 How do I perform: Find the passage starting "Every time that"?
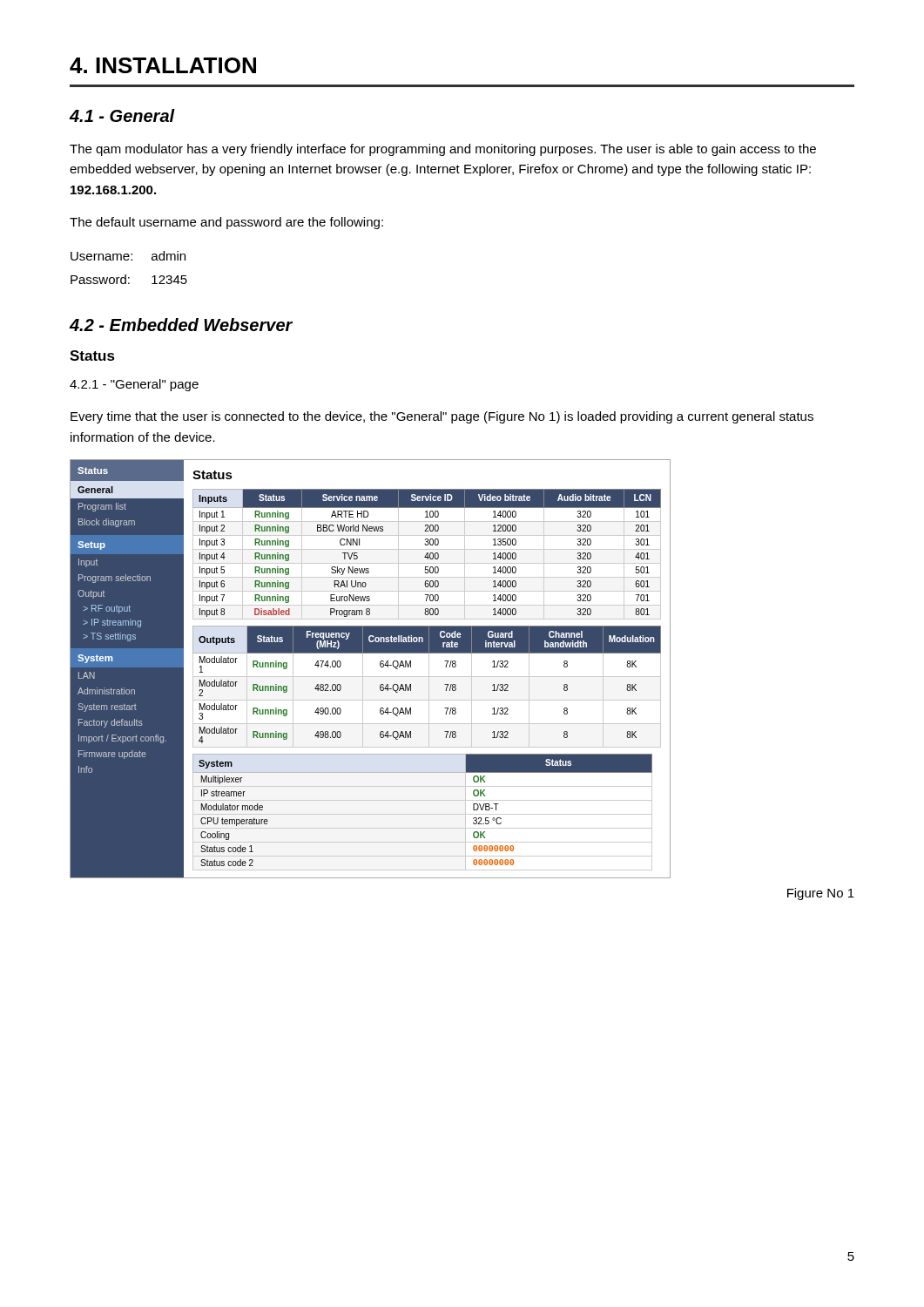[442, 426]
